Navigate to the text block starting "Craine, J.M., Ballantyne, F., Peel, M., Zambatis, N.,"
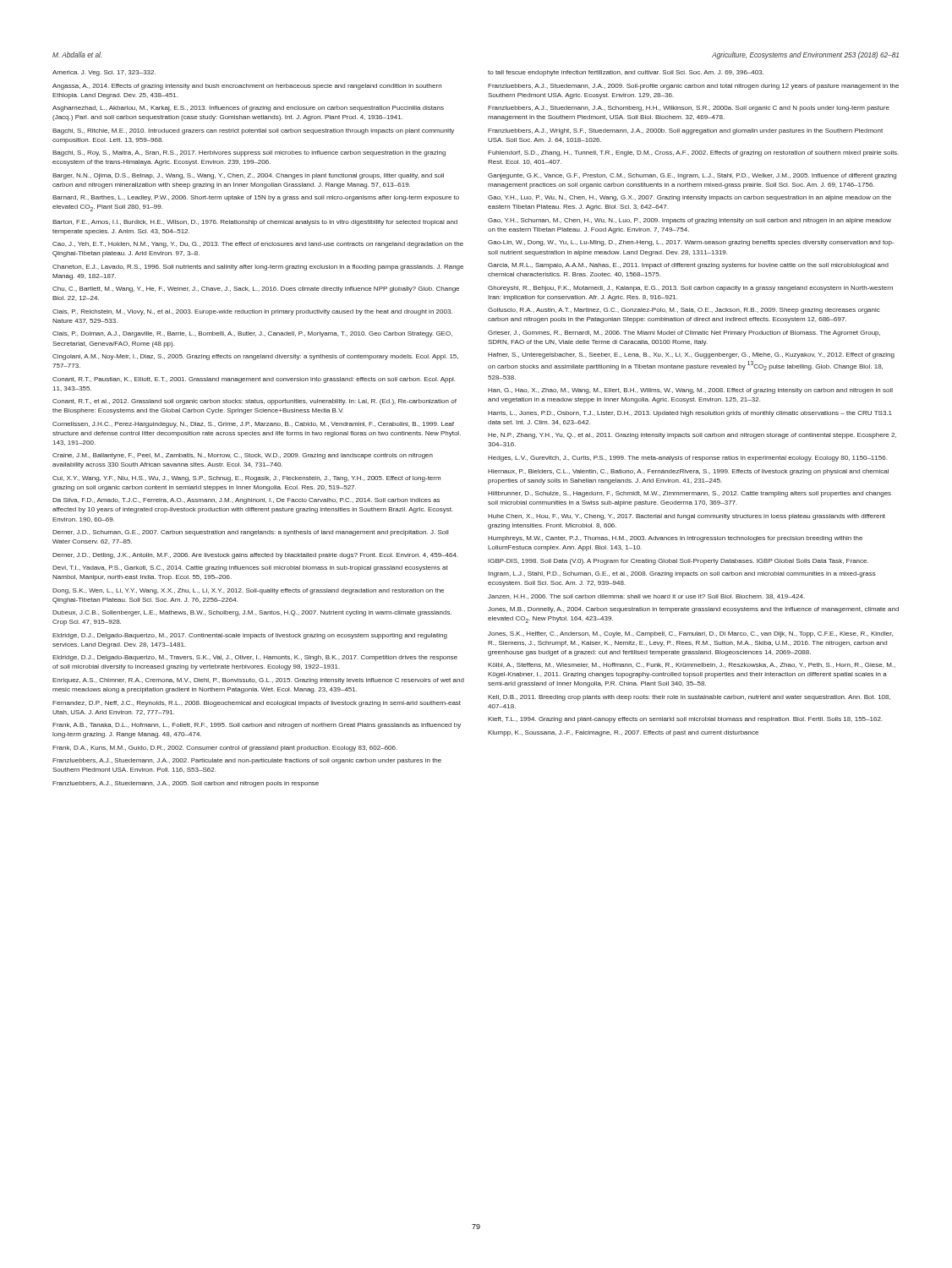The width and height of the screenshot is (952, 1268). pos(243,460)
